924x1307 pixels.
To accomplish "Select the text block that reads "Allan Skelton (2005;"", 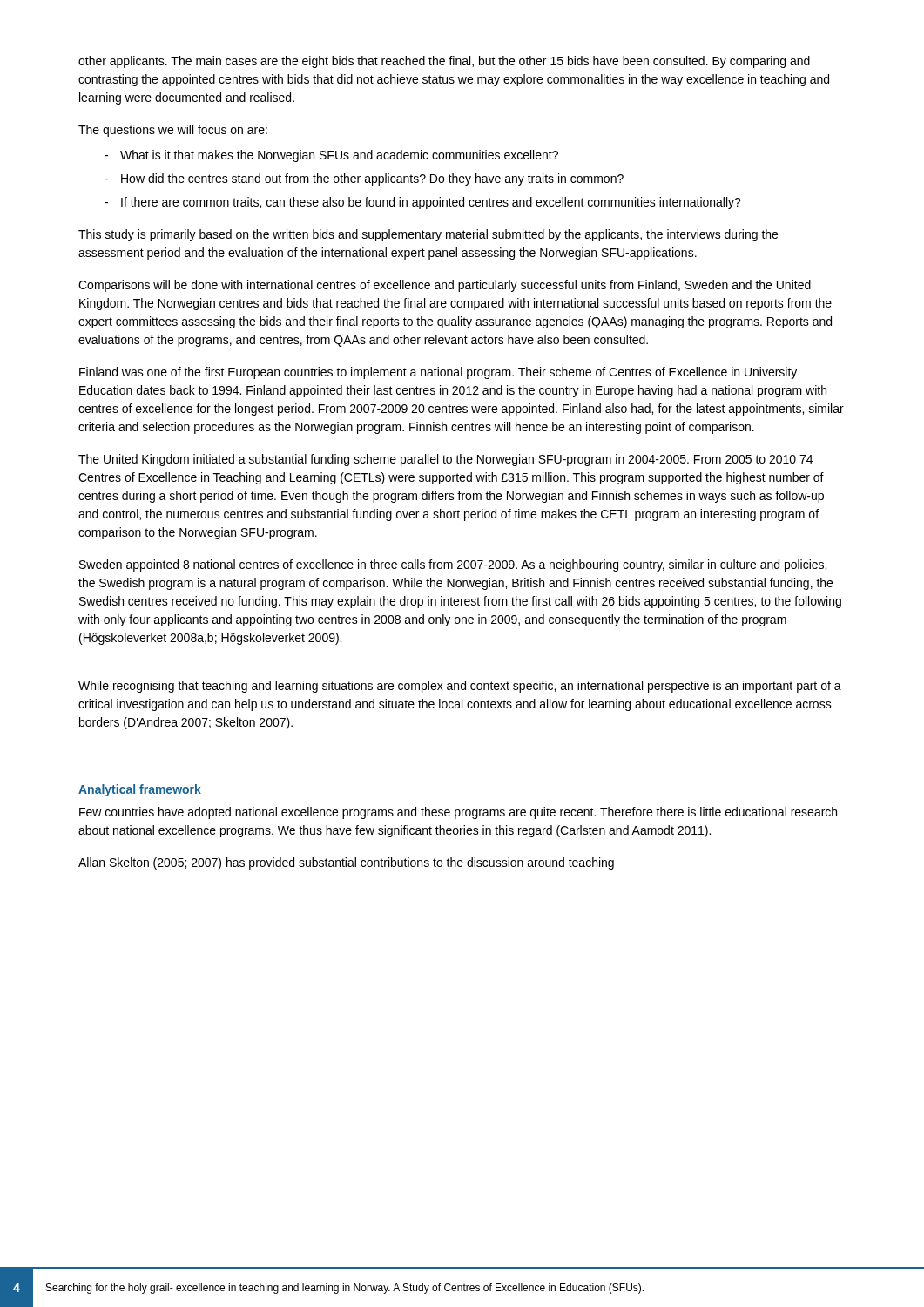I will 346,863.
